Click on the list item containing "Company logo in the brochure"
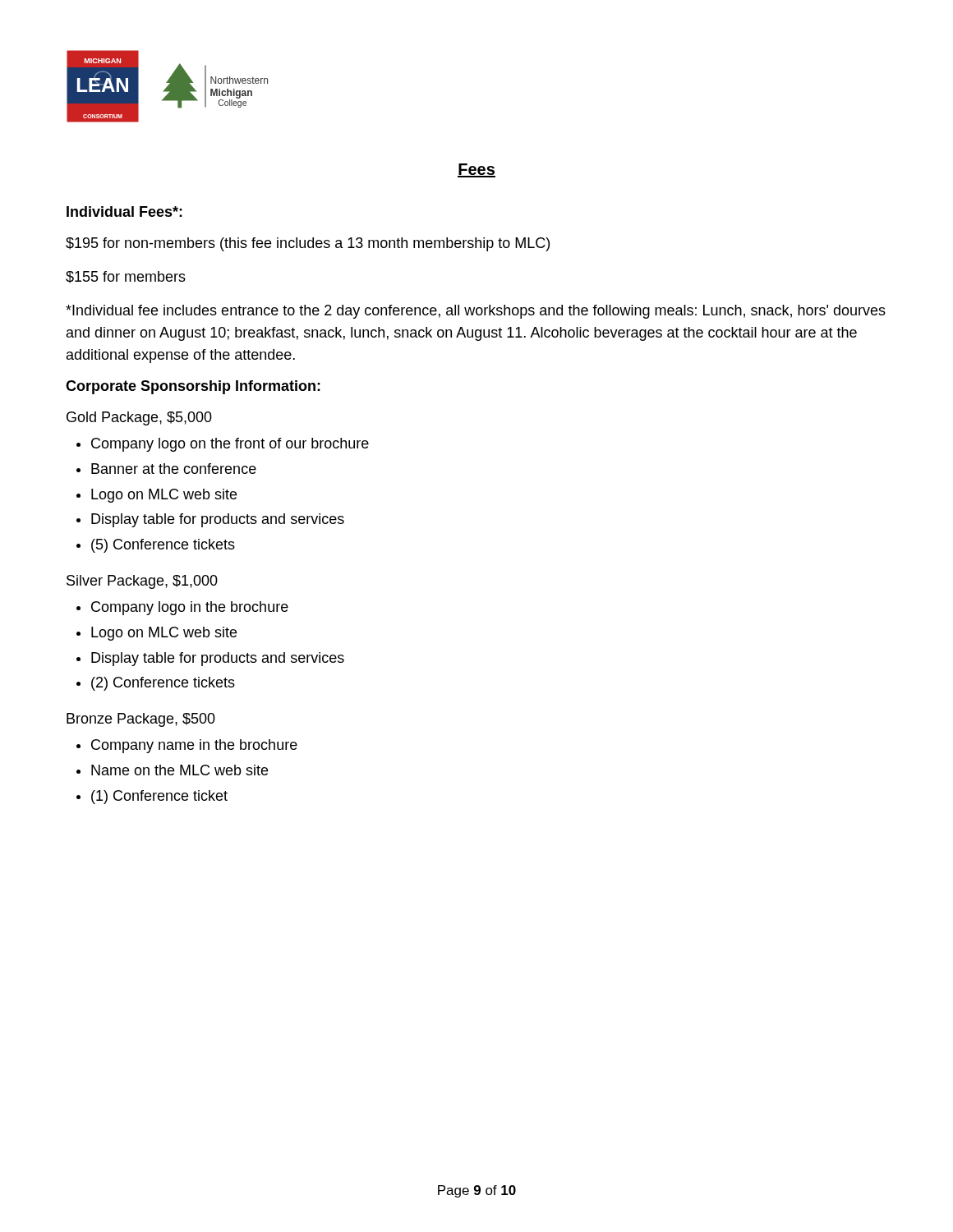Viewport: 953px width, 1232px height. (190, 608)
